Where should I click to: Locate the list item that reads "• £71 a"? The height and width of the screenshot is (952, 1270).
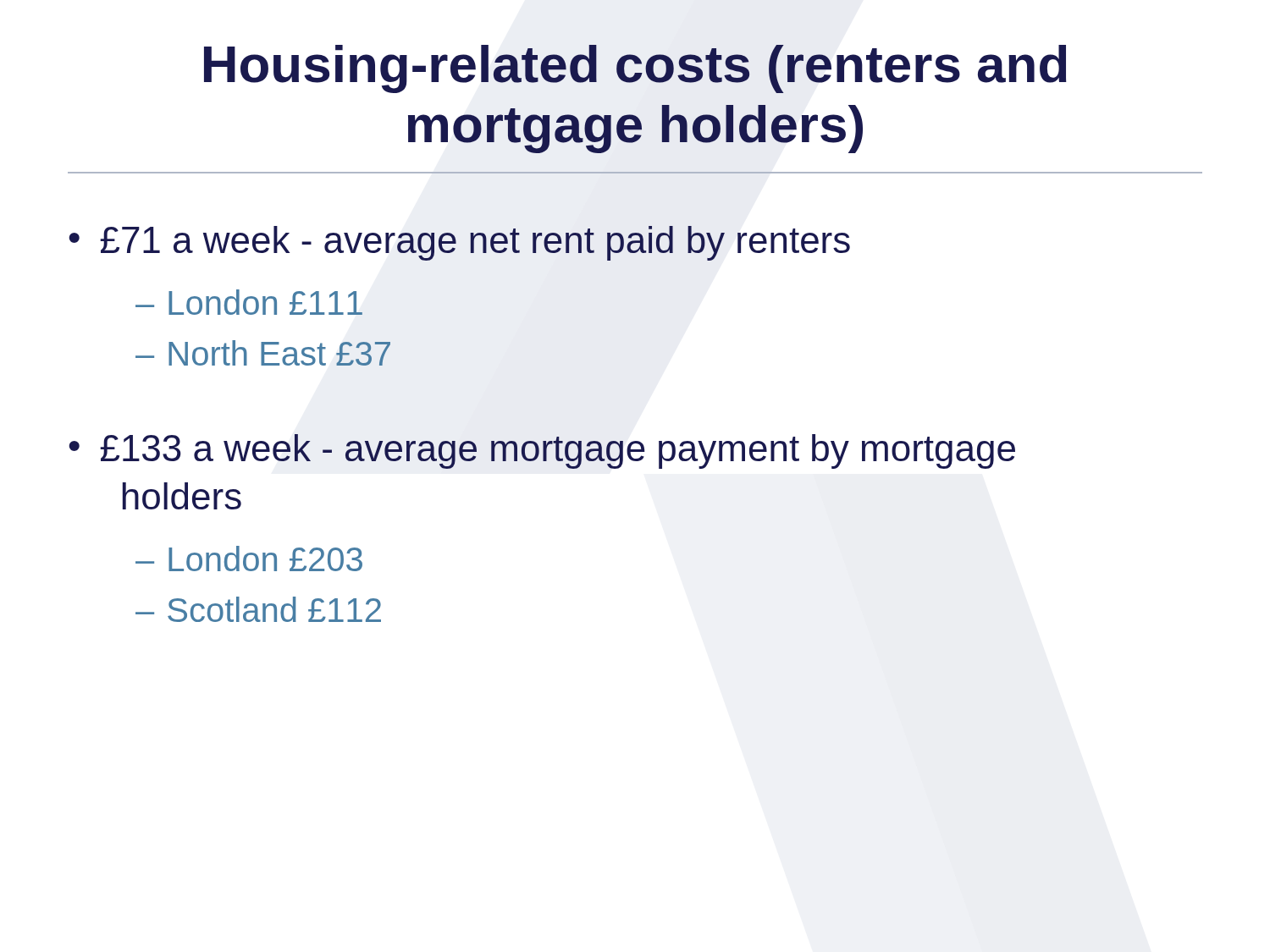(459, 240)
